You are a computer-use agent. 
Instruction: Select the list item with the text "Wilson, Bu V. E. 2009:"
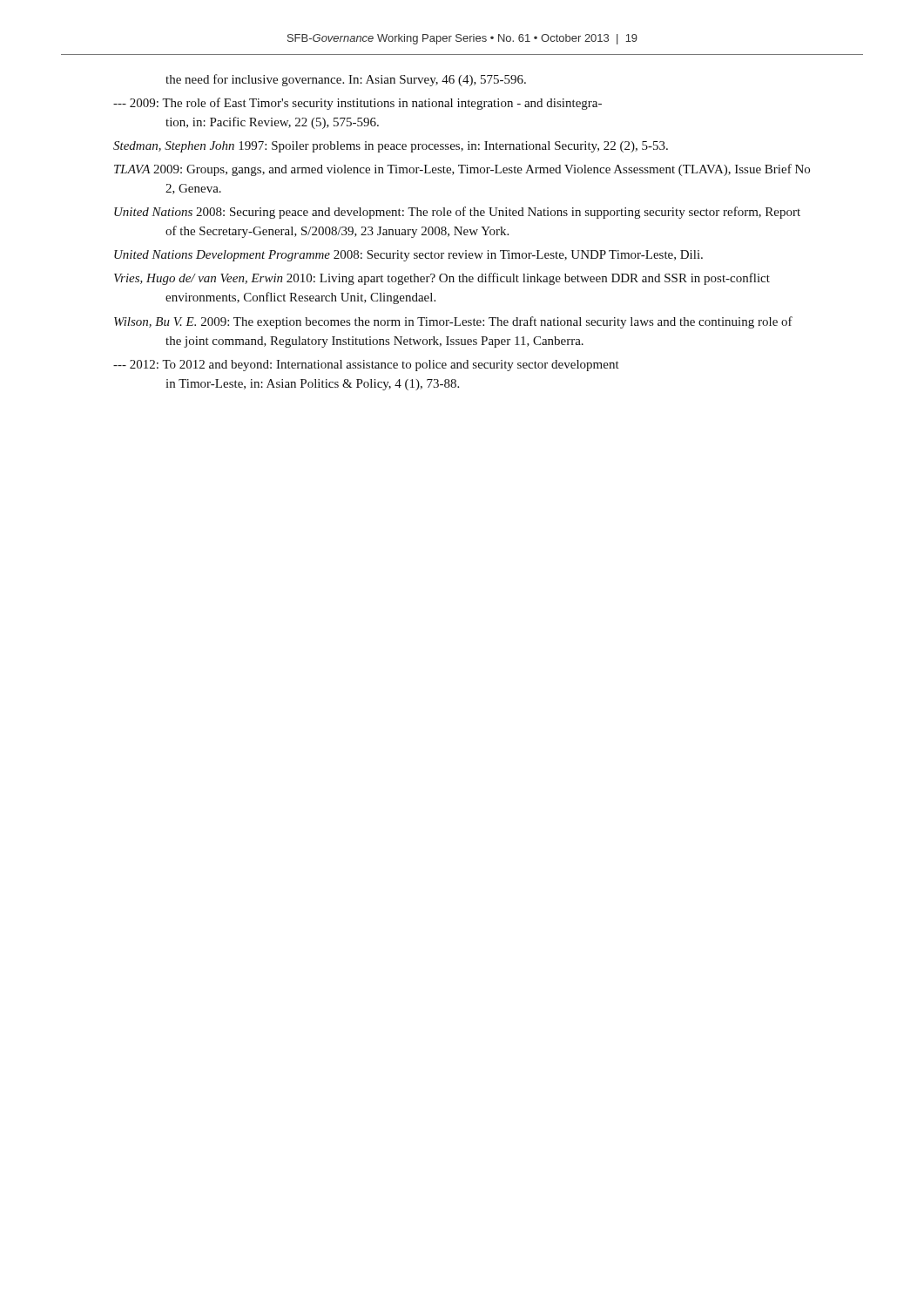point(453,331)
